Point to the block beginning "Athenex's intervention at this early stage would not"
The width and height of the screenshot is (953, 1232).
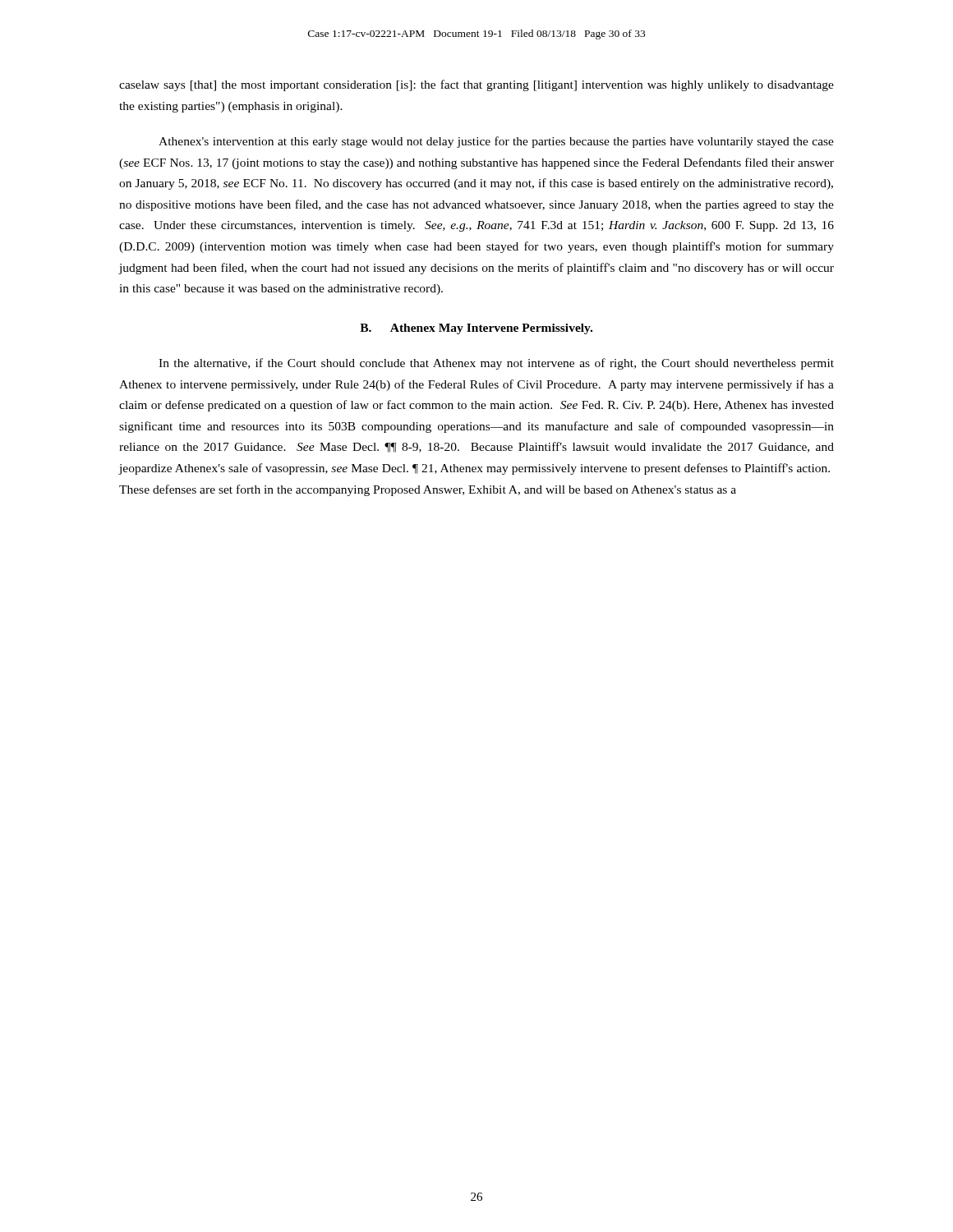[x=476, y=214]
